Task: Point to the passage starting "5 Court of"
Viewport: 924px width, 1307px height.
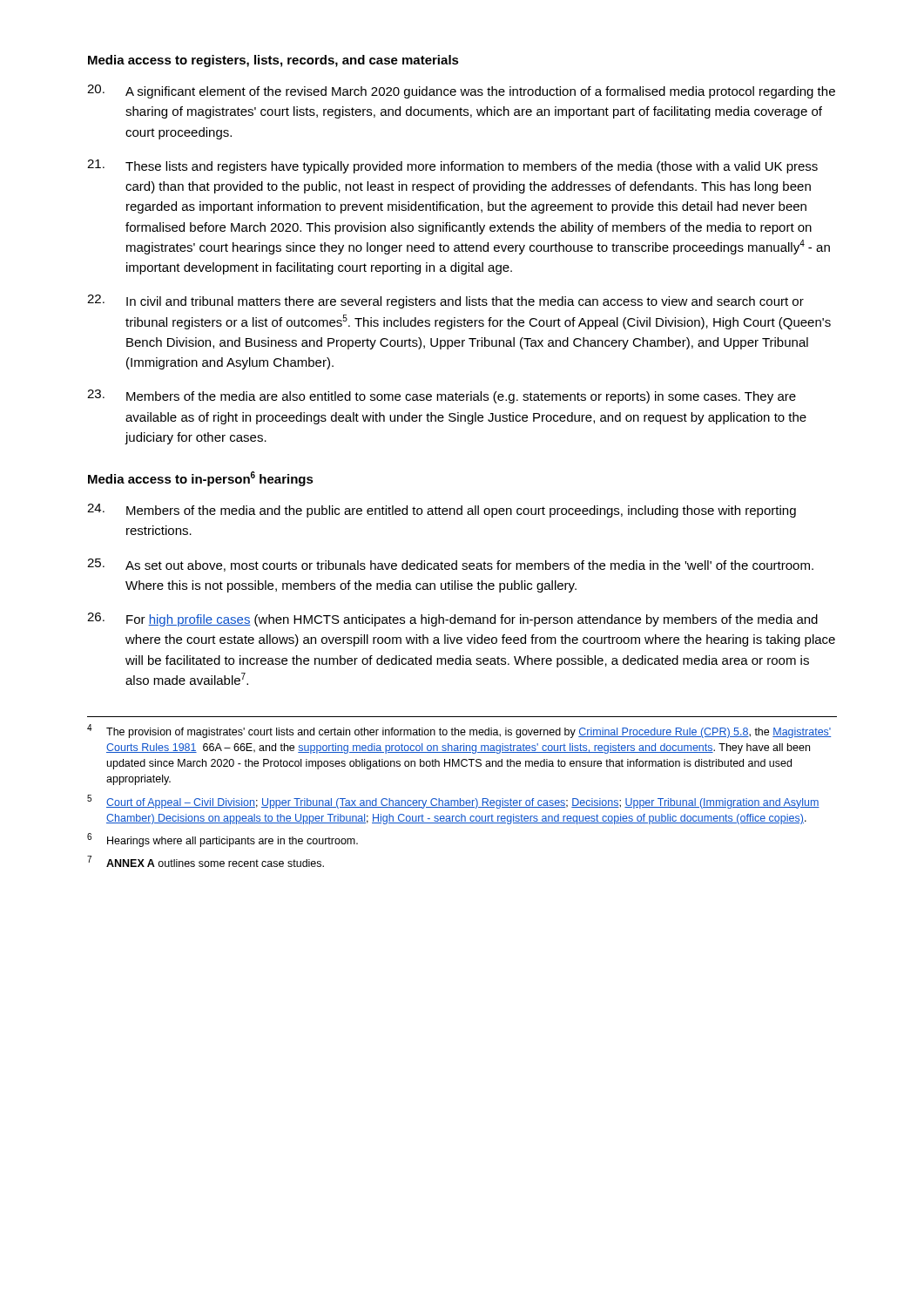Action: coord(462,810)
